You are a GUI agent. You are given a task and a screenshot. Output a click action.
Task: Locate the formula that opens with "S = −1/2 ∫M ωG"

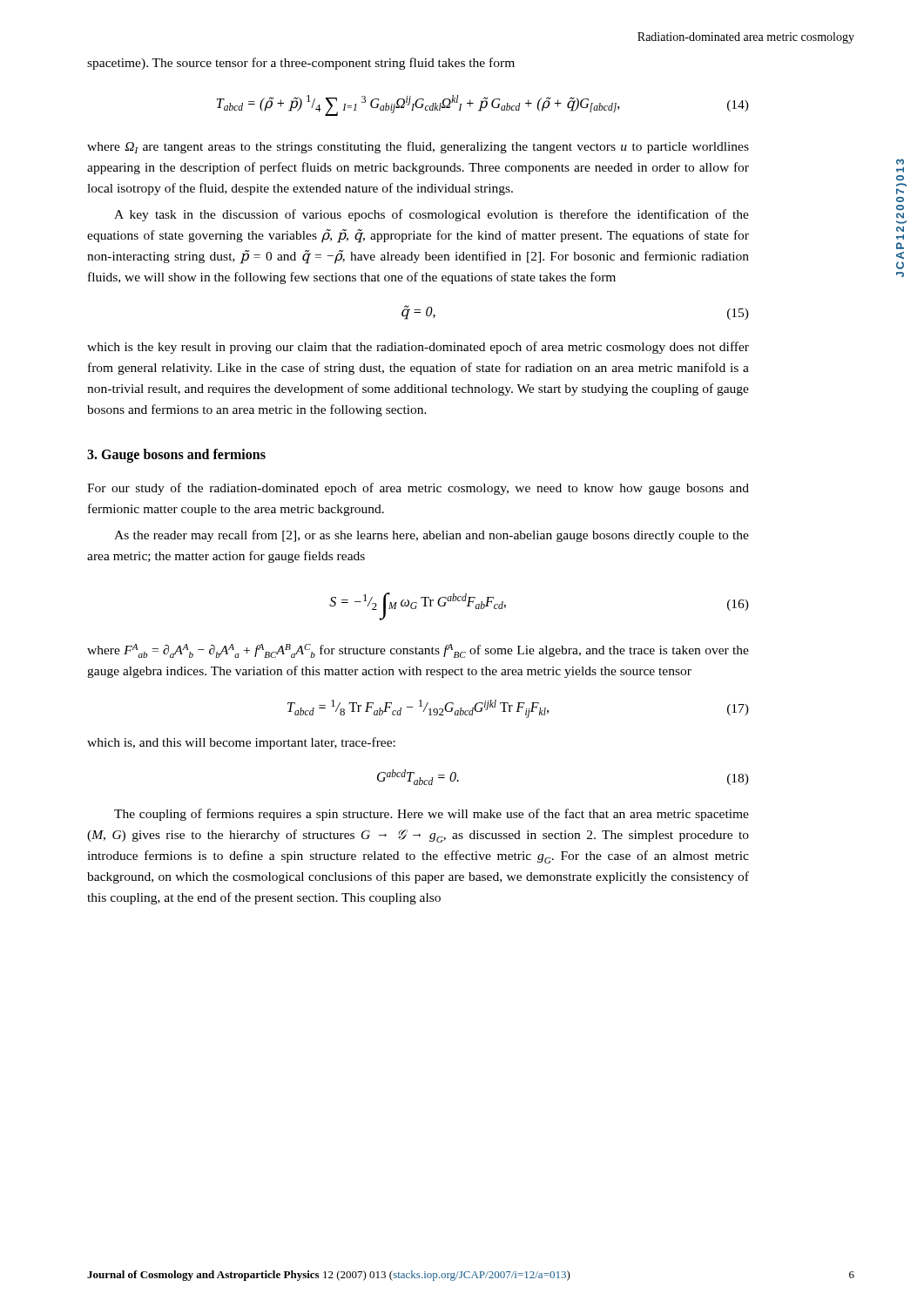click(x=390, y=606)
